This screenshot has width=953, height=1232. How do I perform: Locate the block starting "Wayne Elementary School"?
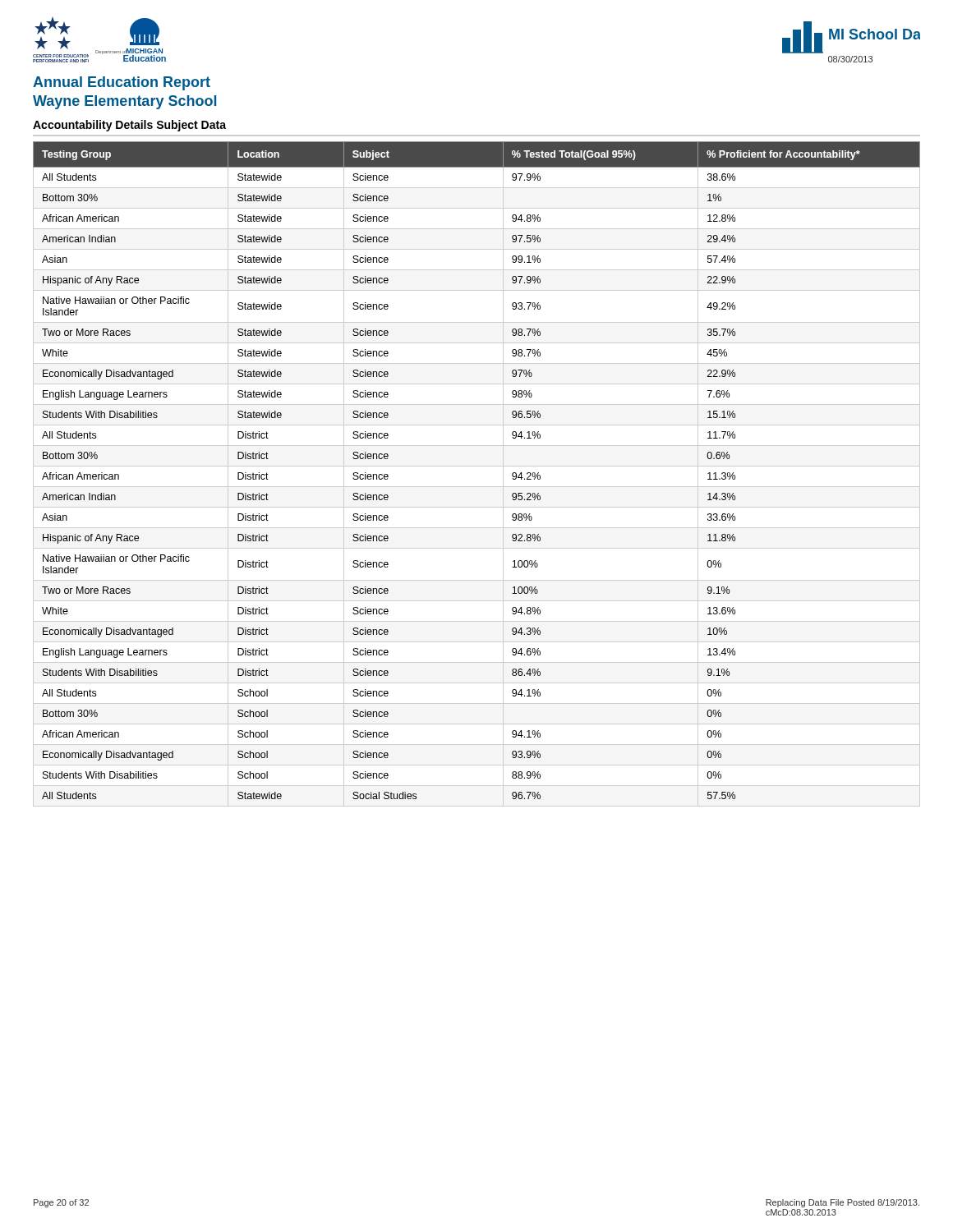125,101
